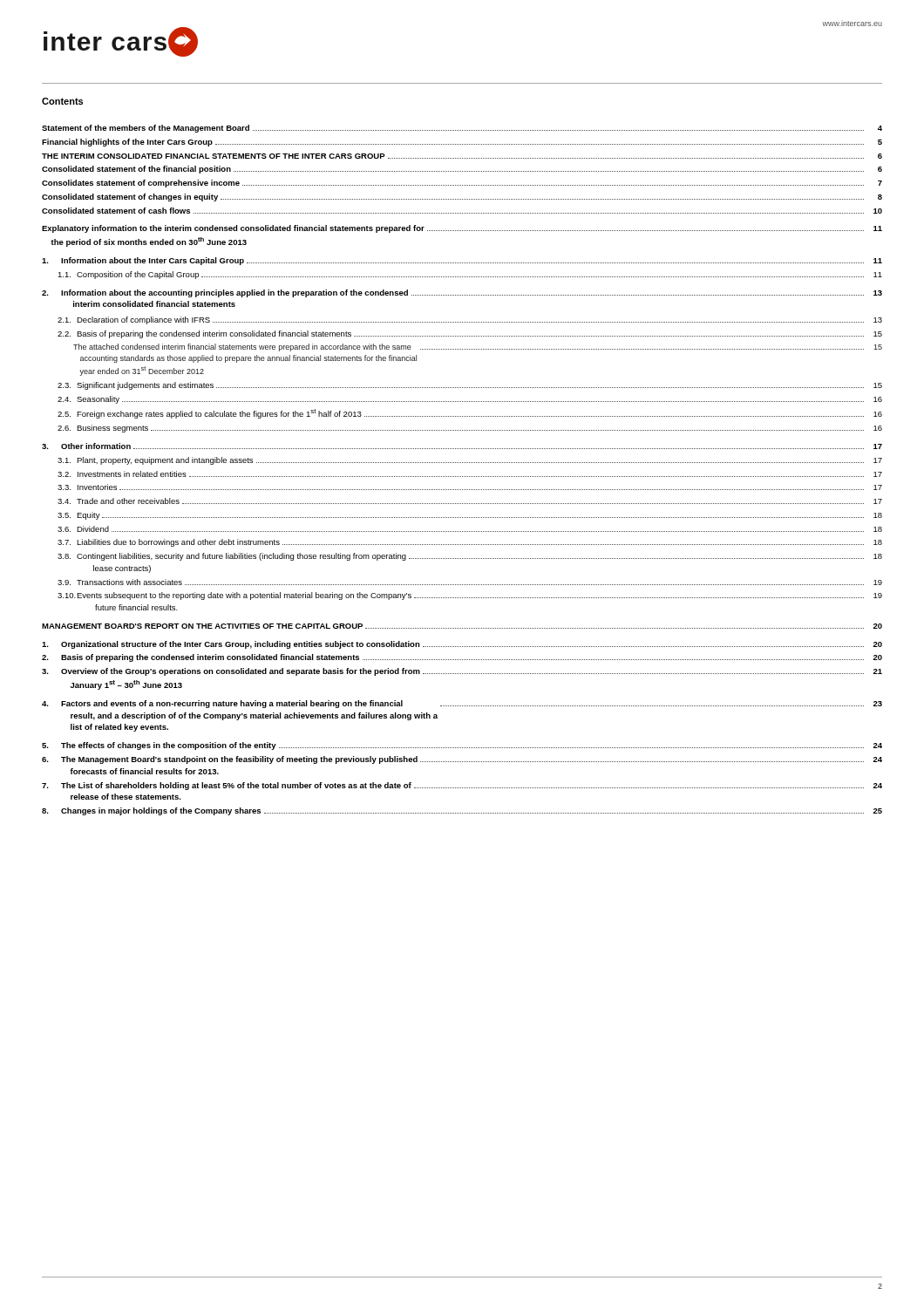
Task: Point to the region starting "3.3.Inventories 17"
Action: click(470, 488)
